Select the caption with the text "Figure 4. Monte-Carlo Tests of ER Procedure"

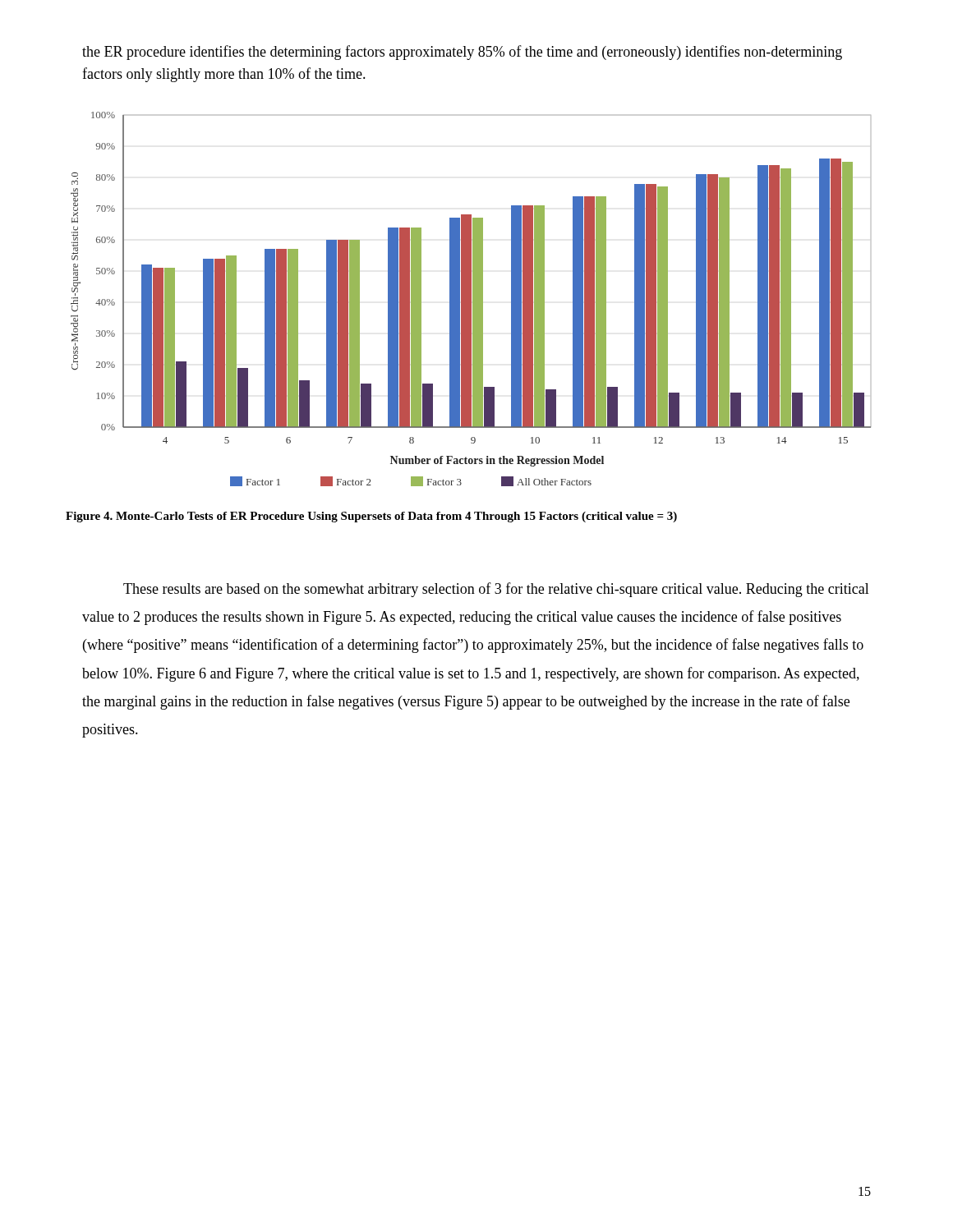(371, 516)
